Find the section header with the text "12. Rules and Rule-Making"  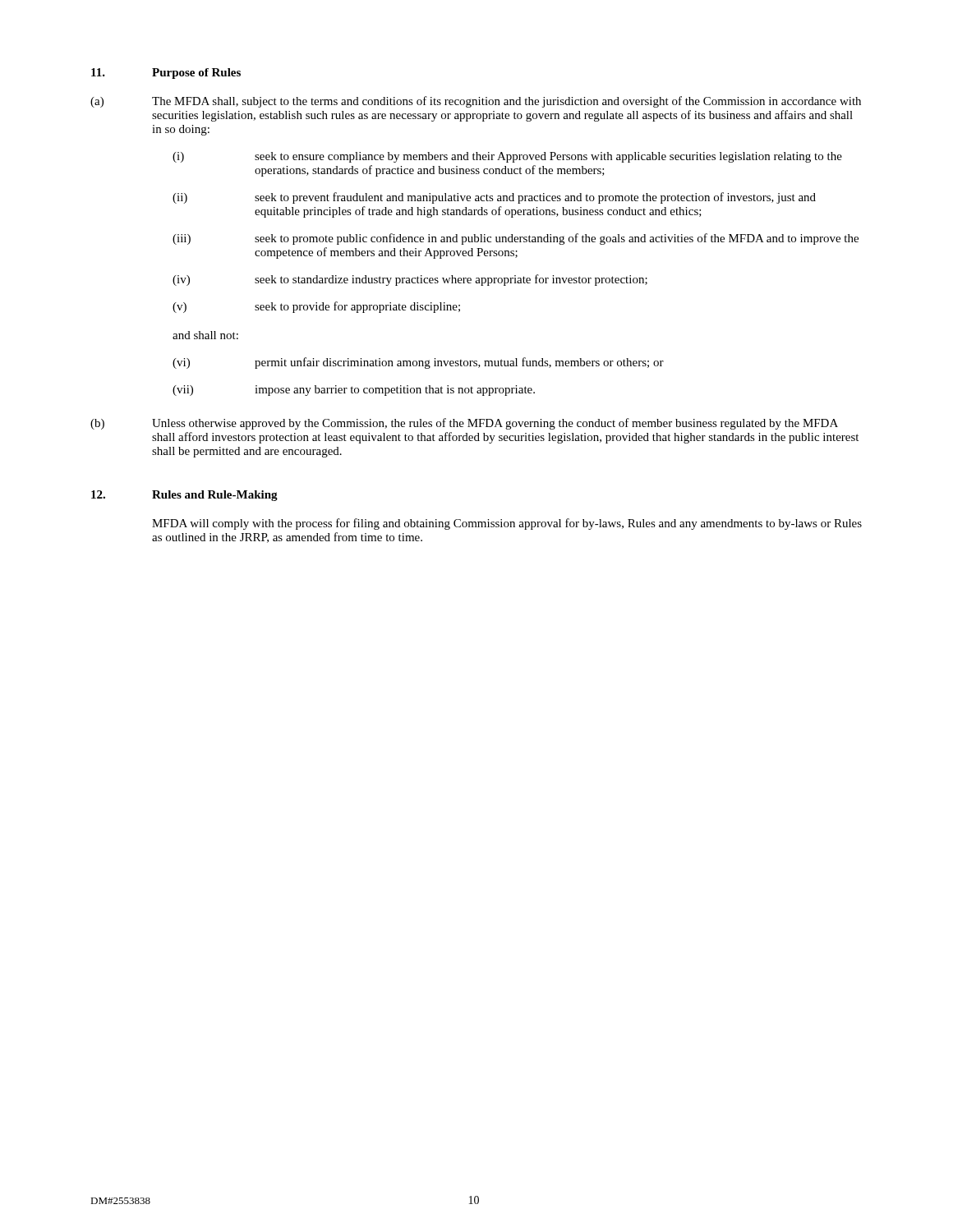[x=184, y=495]
